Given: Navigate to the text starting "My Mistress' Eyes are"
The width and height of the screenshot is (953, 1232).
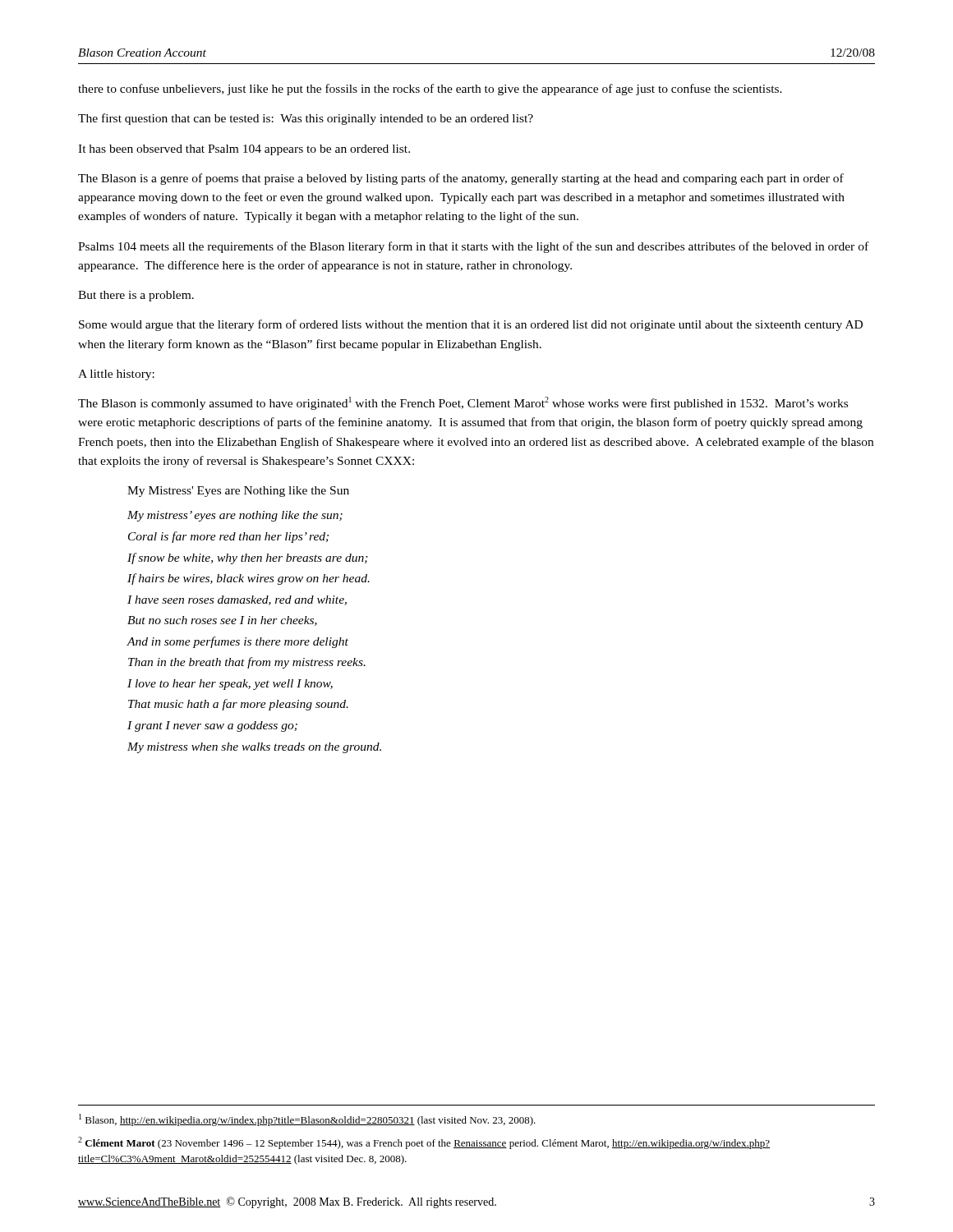Looking at the screenshot, I should pyautogui.click(x=238, y=490).
